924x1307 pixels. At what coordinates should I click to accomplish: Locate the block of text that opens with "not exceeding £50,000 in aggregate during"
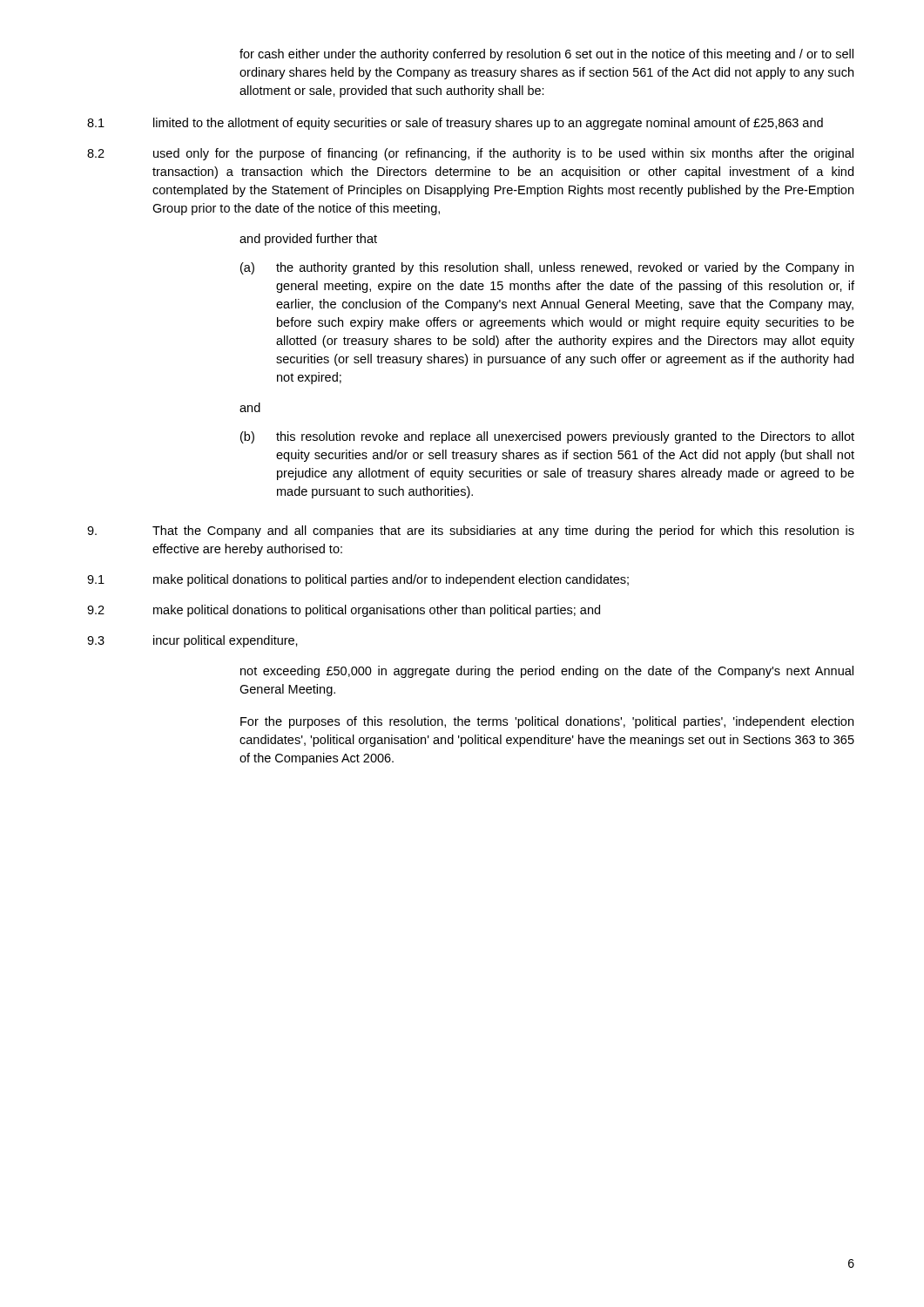click(x=547, y=680)
